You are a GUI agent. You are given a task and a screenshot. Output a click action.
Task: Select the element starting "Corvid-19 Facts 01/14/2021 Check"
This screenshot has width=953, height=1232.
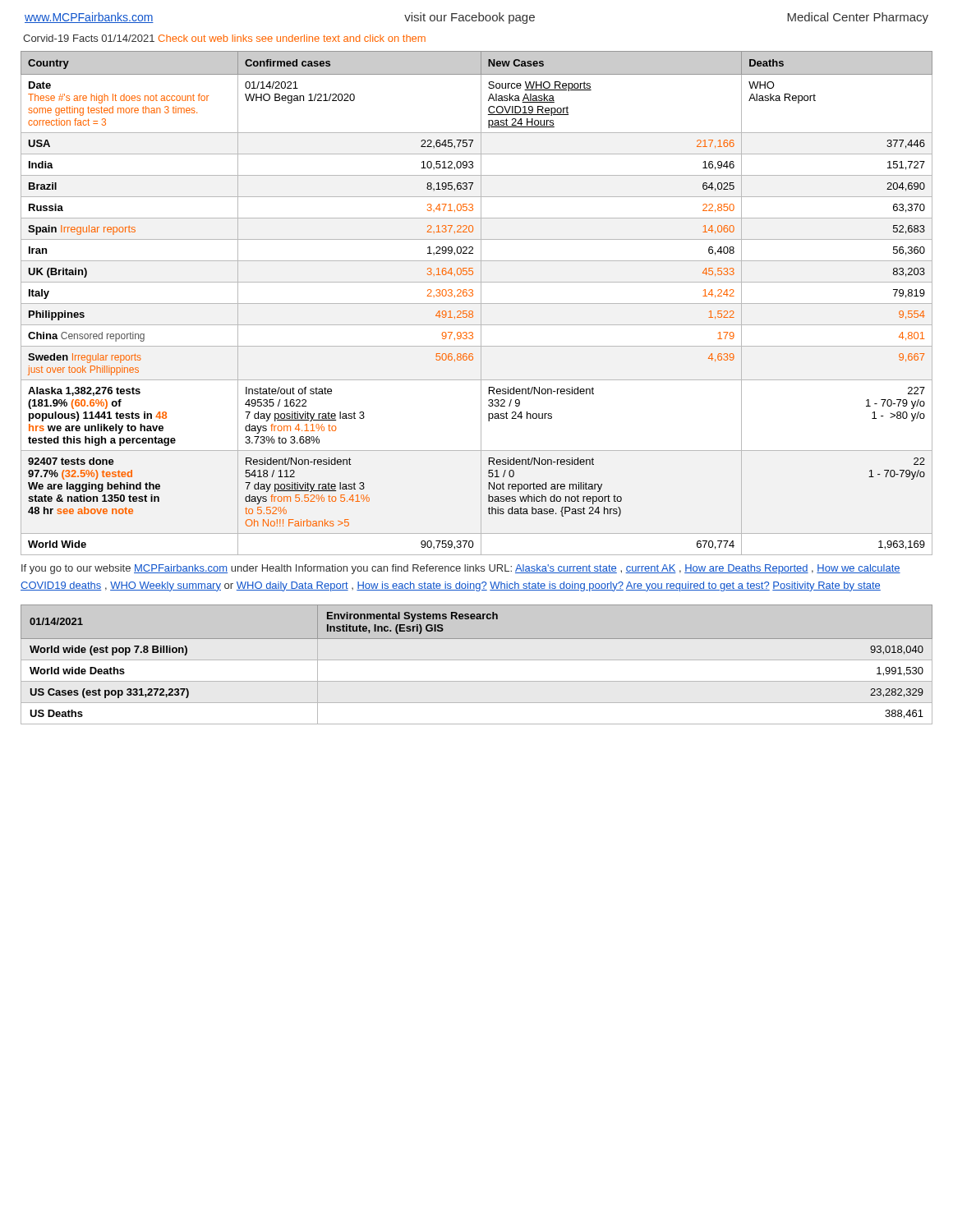pos(225,38)
